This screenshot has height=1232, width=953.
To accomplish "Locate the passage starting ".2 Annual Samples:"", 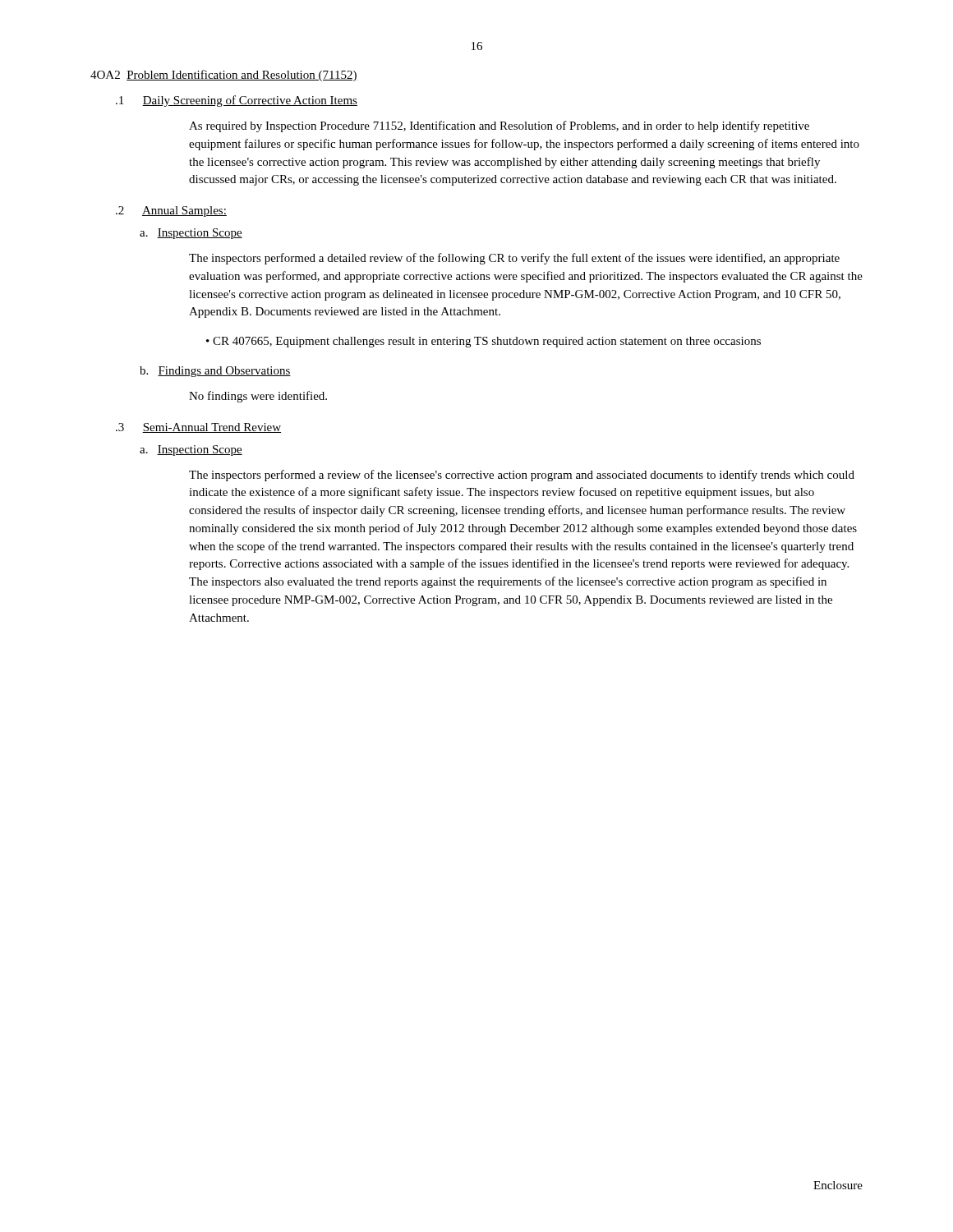I will coord(171,210).
